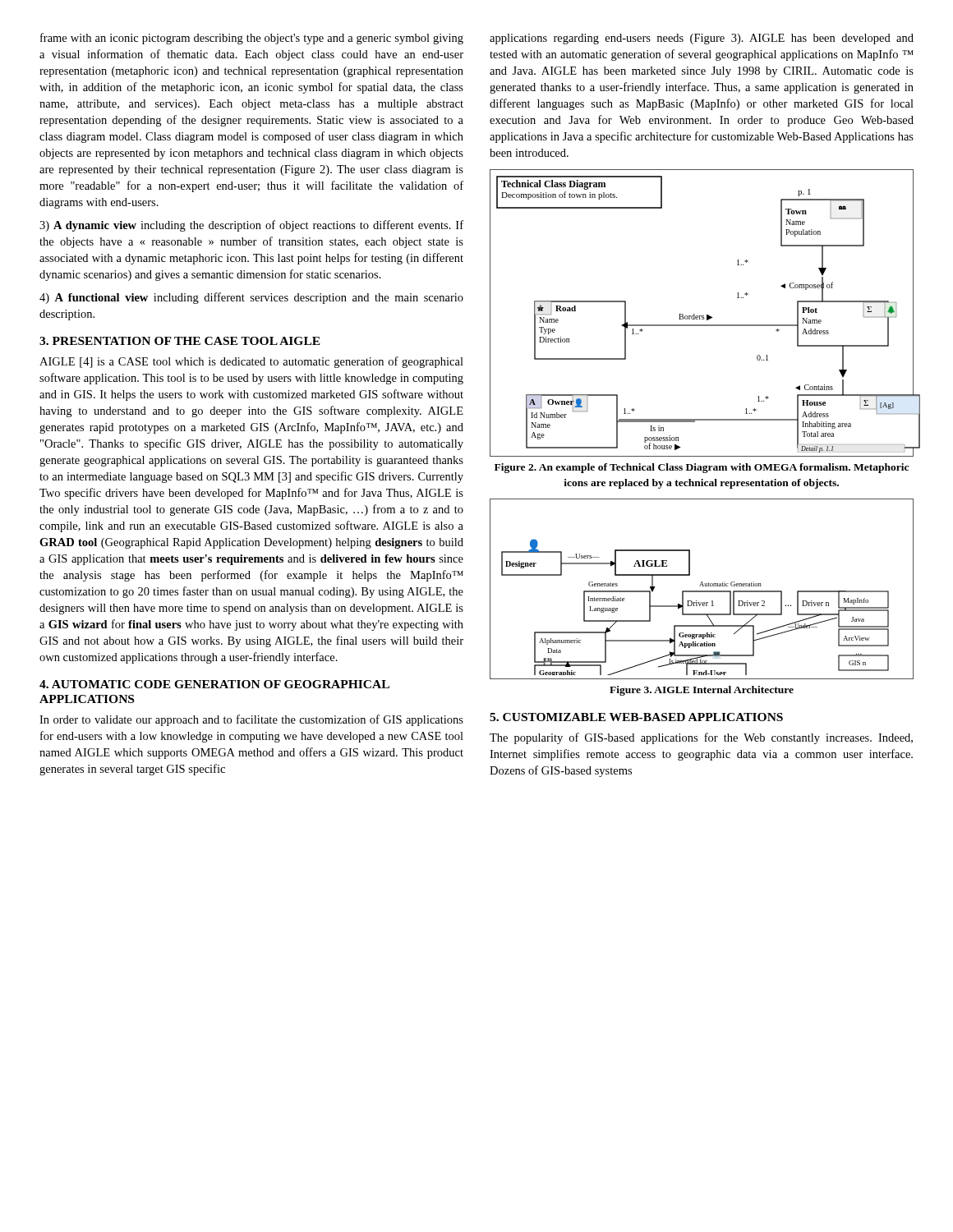
Task: Select the schematic
Action: (x=702, y=313)
